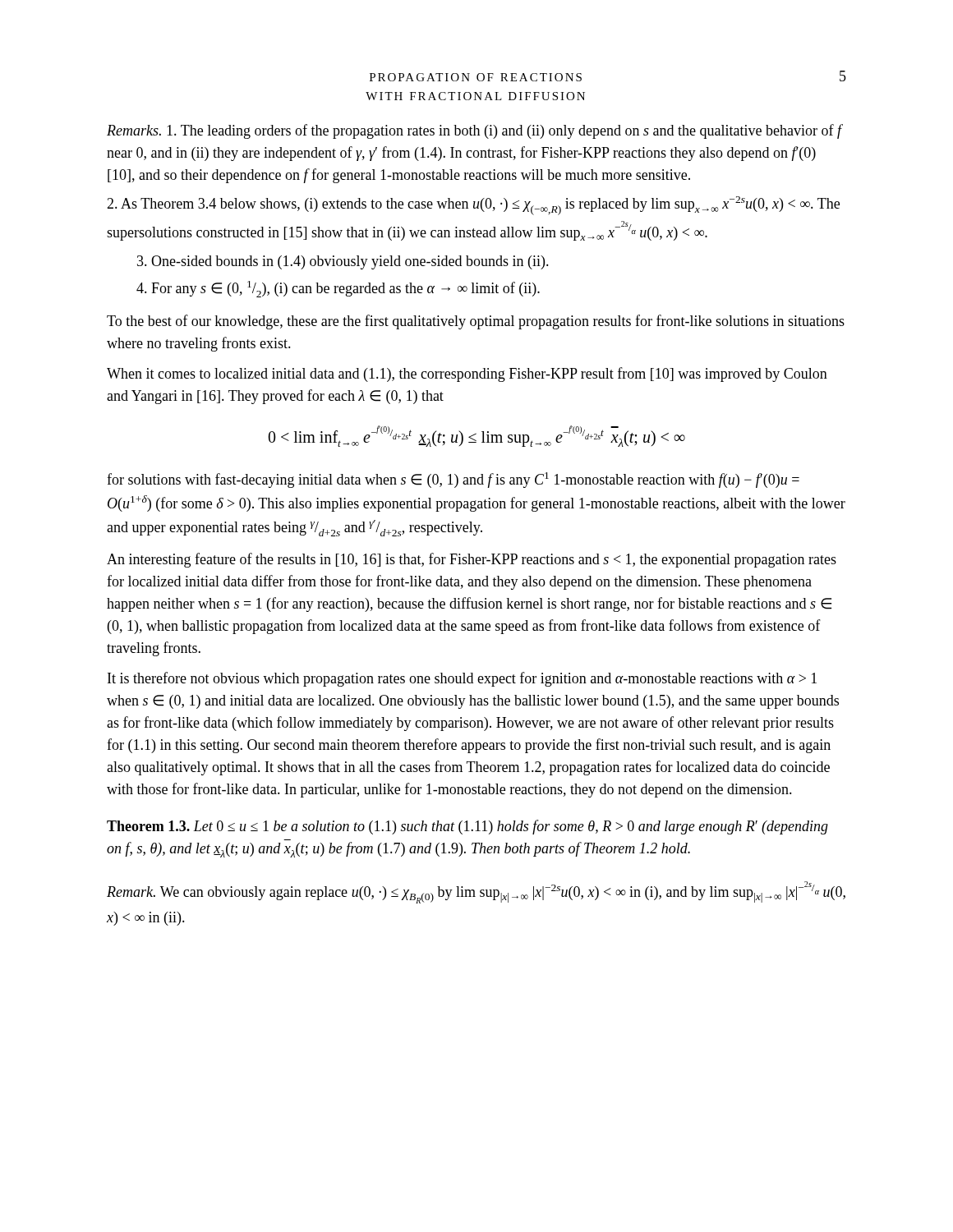This screenshot has width=953, height=1232.
Task: Find the formula that reads "0 < lim inft→∞ e−f′(0)/d+2st xλ(t; u)"
Action: coord(476,437)
